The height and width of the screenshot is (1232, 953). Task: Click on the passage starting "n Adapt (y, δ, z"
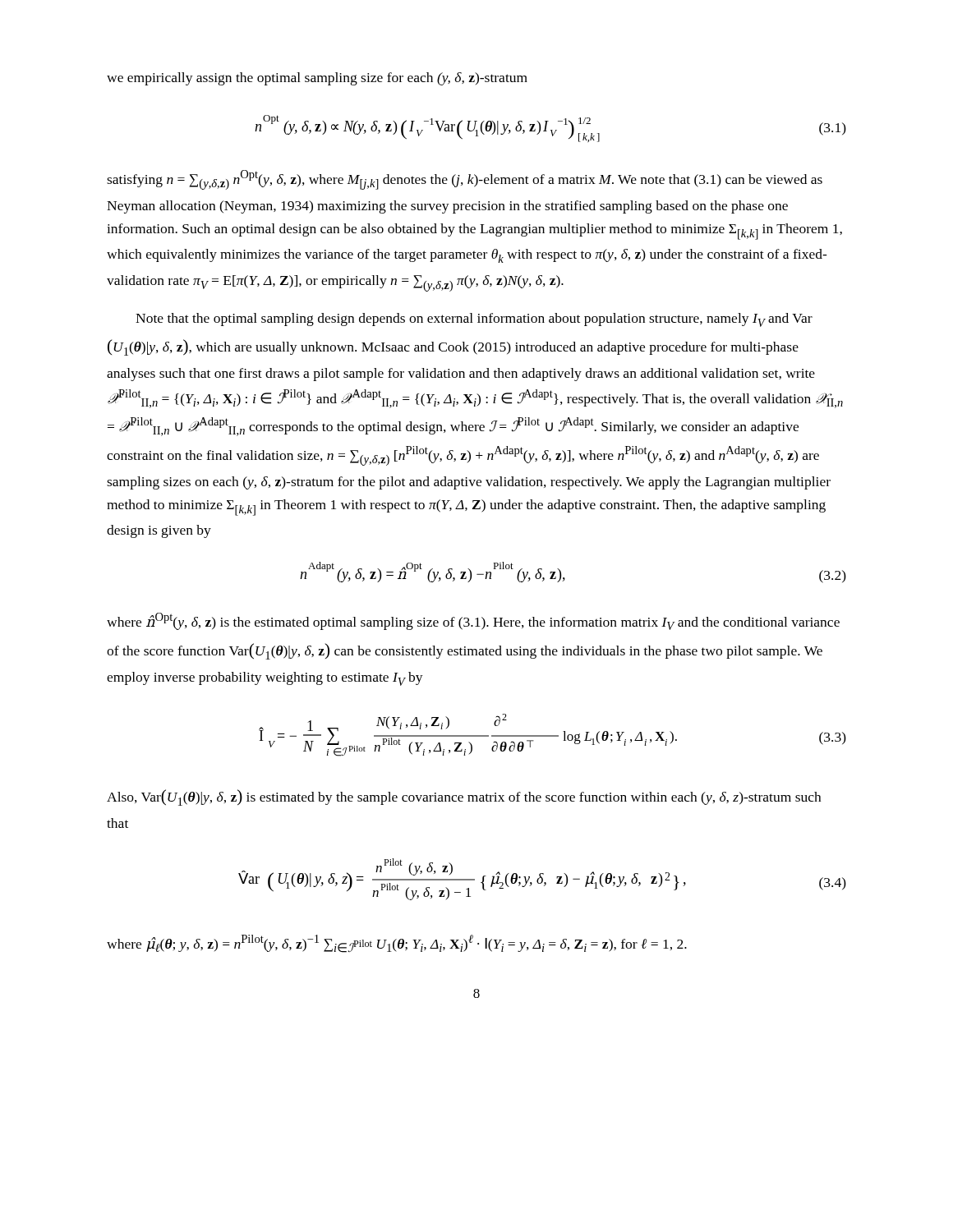coord(476,575)
